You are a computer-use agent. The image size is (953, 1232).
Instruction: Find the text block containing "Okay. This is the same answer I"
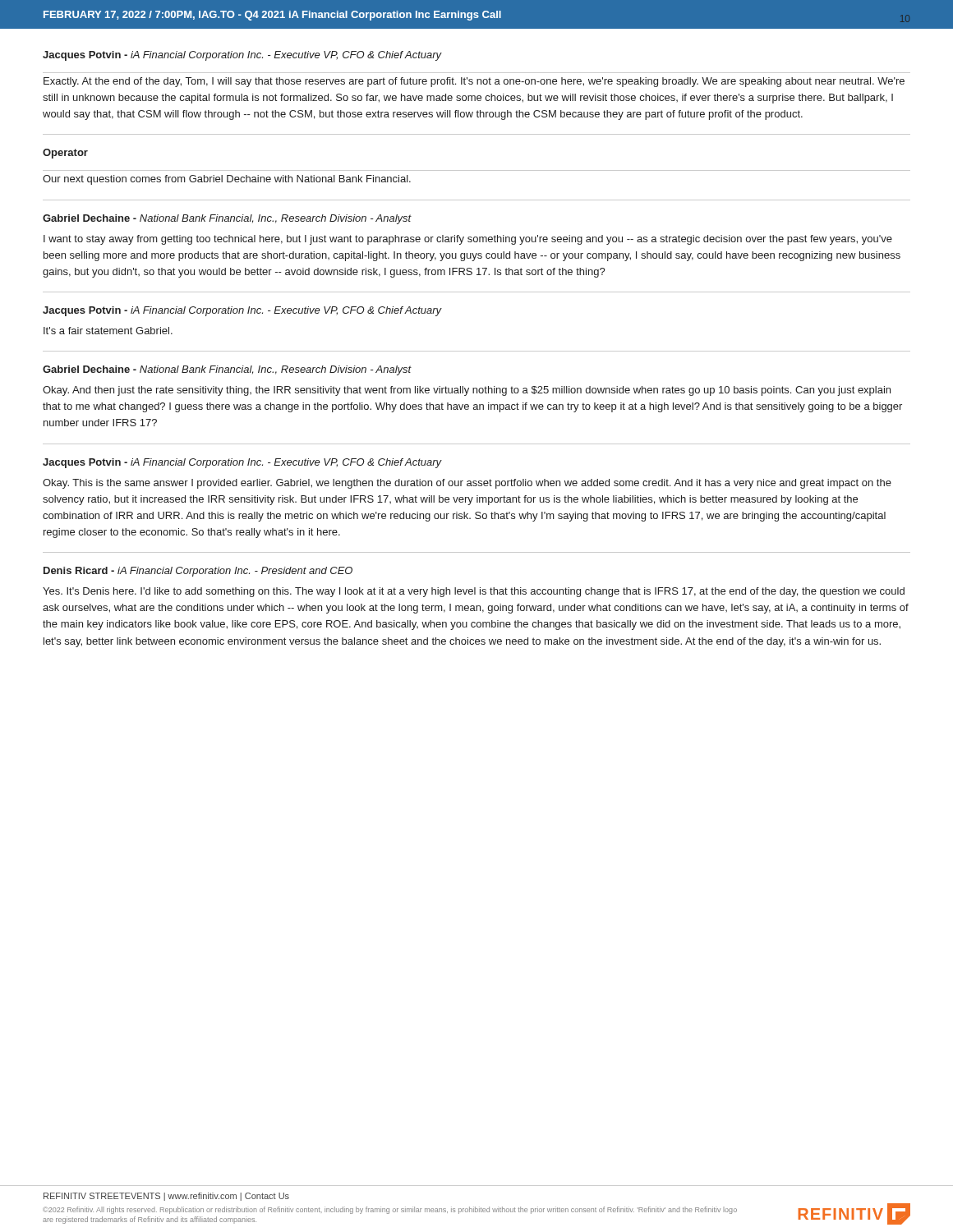coord(476,507)
